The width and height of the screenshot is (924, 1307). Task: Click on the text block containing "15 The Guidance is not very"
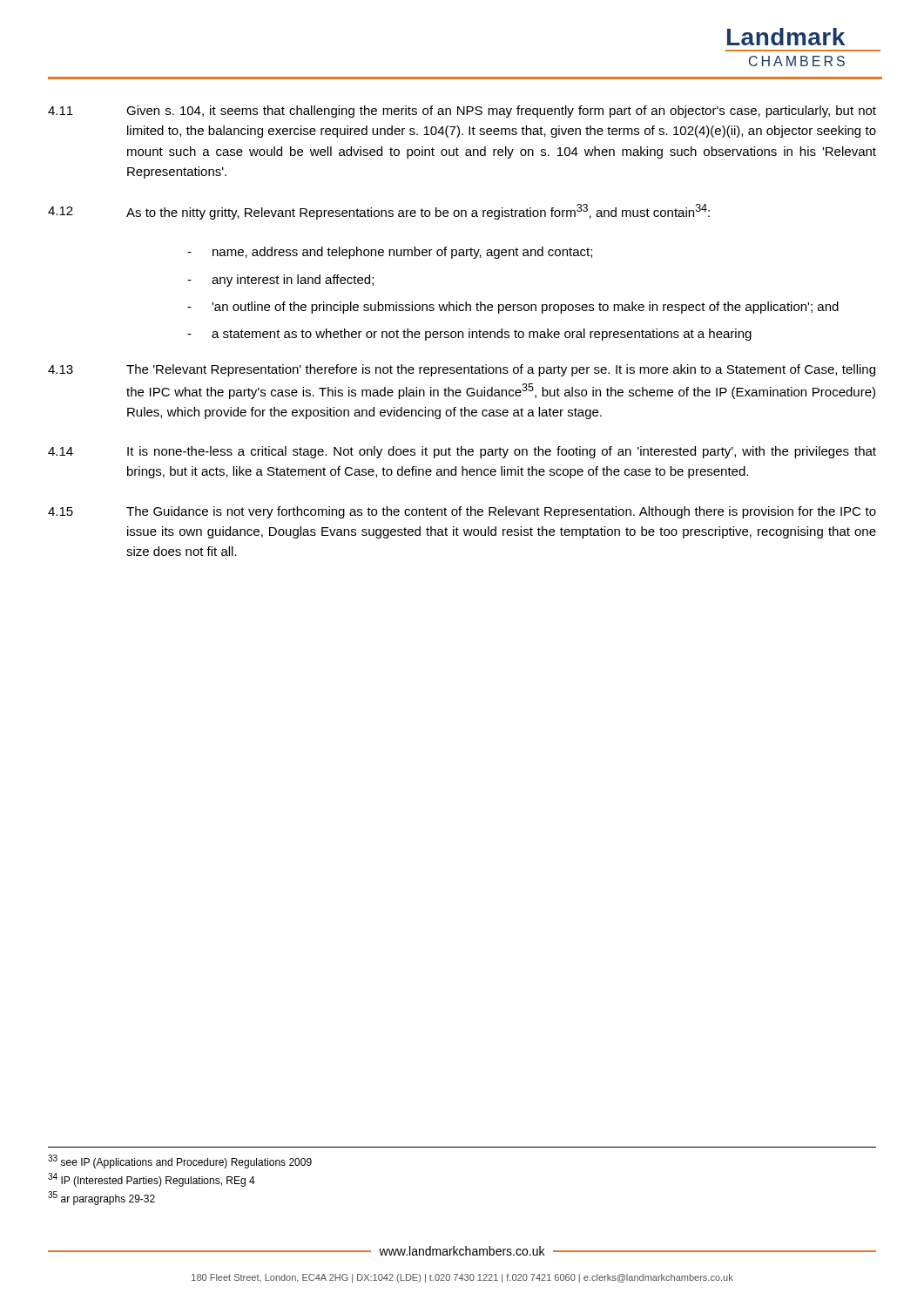[462, 531]
